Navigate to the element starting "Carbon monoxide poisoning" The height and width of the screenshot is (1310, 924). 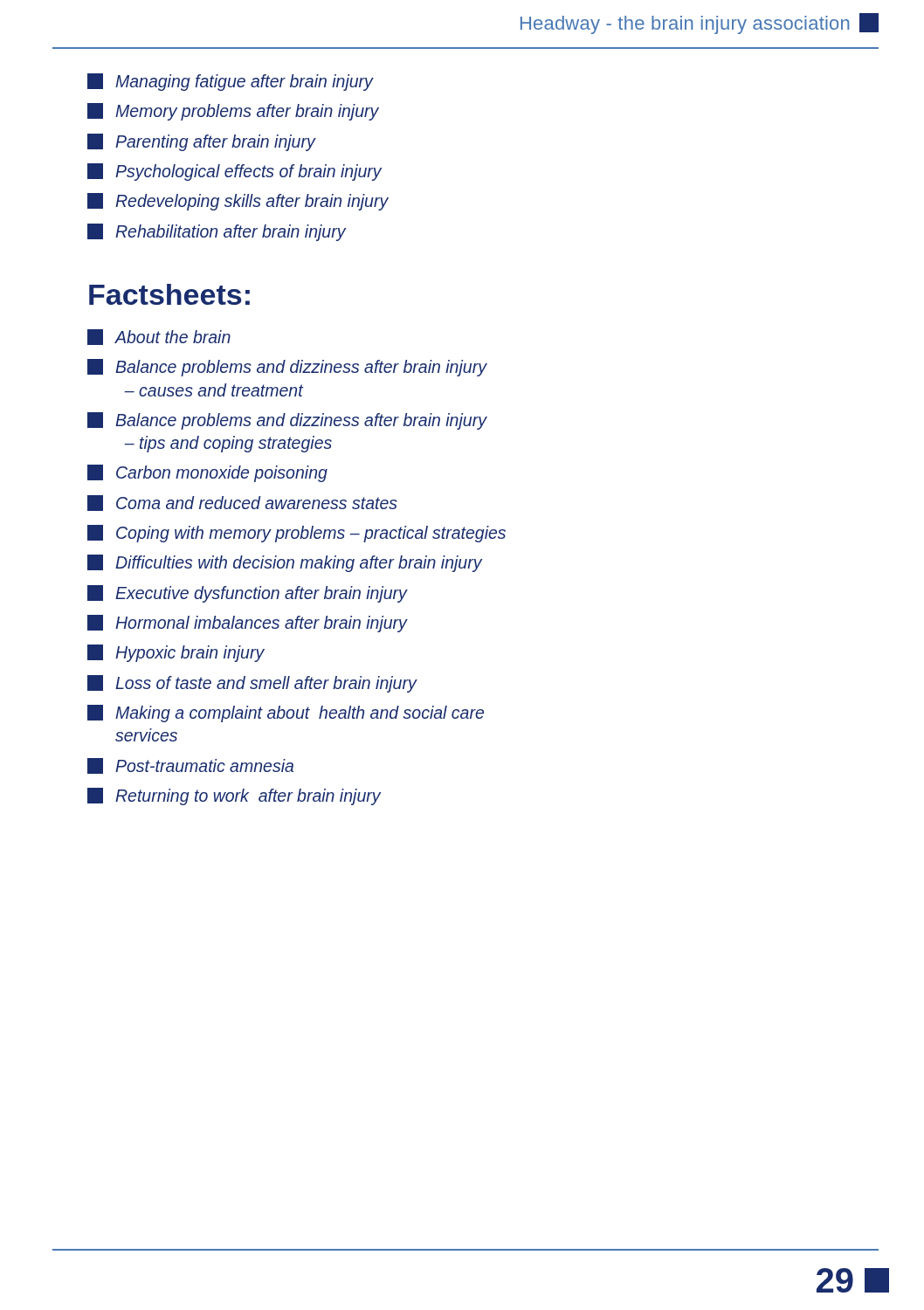[207, 473]
